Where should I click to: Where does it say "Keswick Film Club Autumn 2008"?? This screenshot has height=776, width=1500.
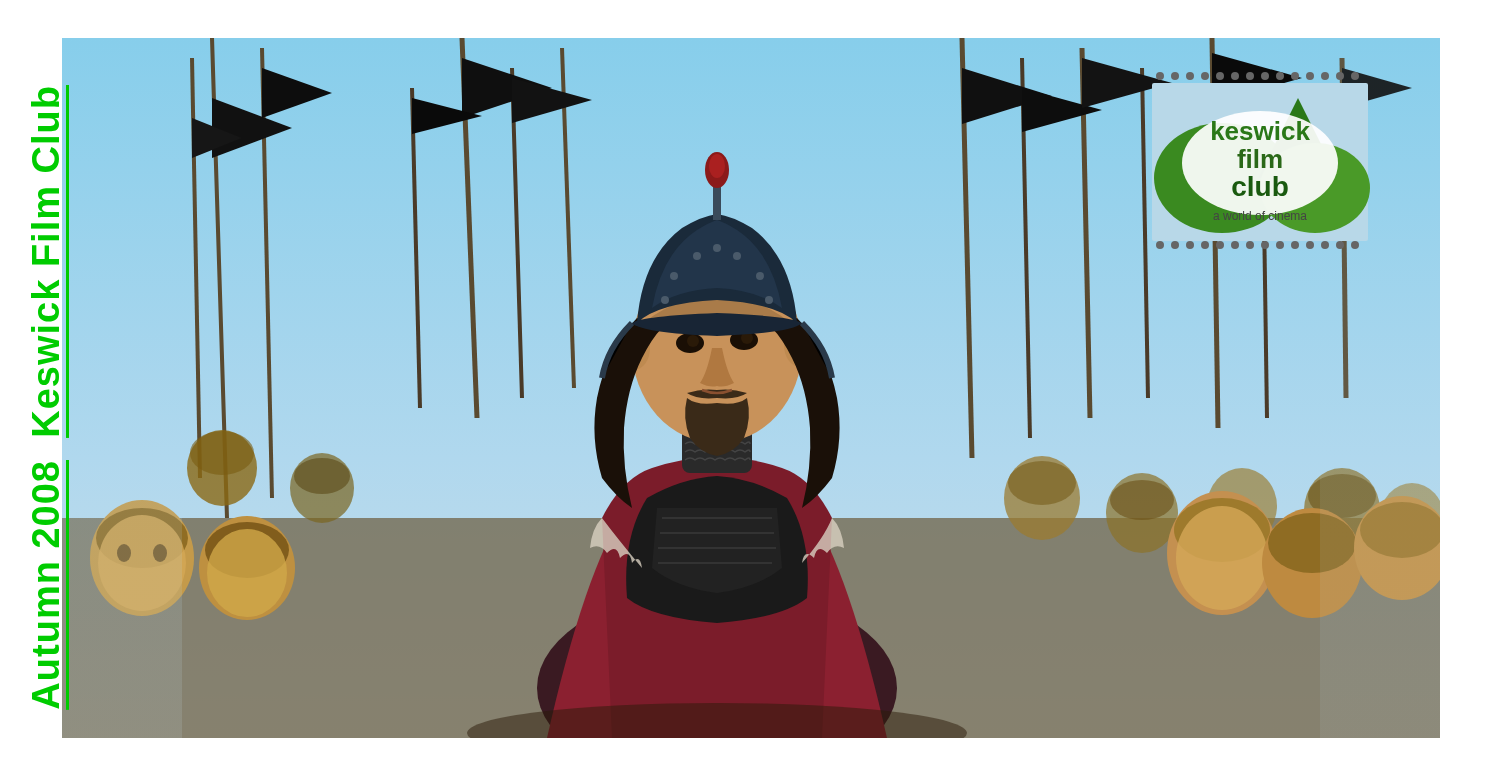46,395
